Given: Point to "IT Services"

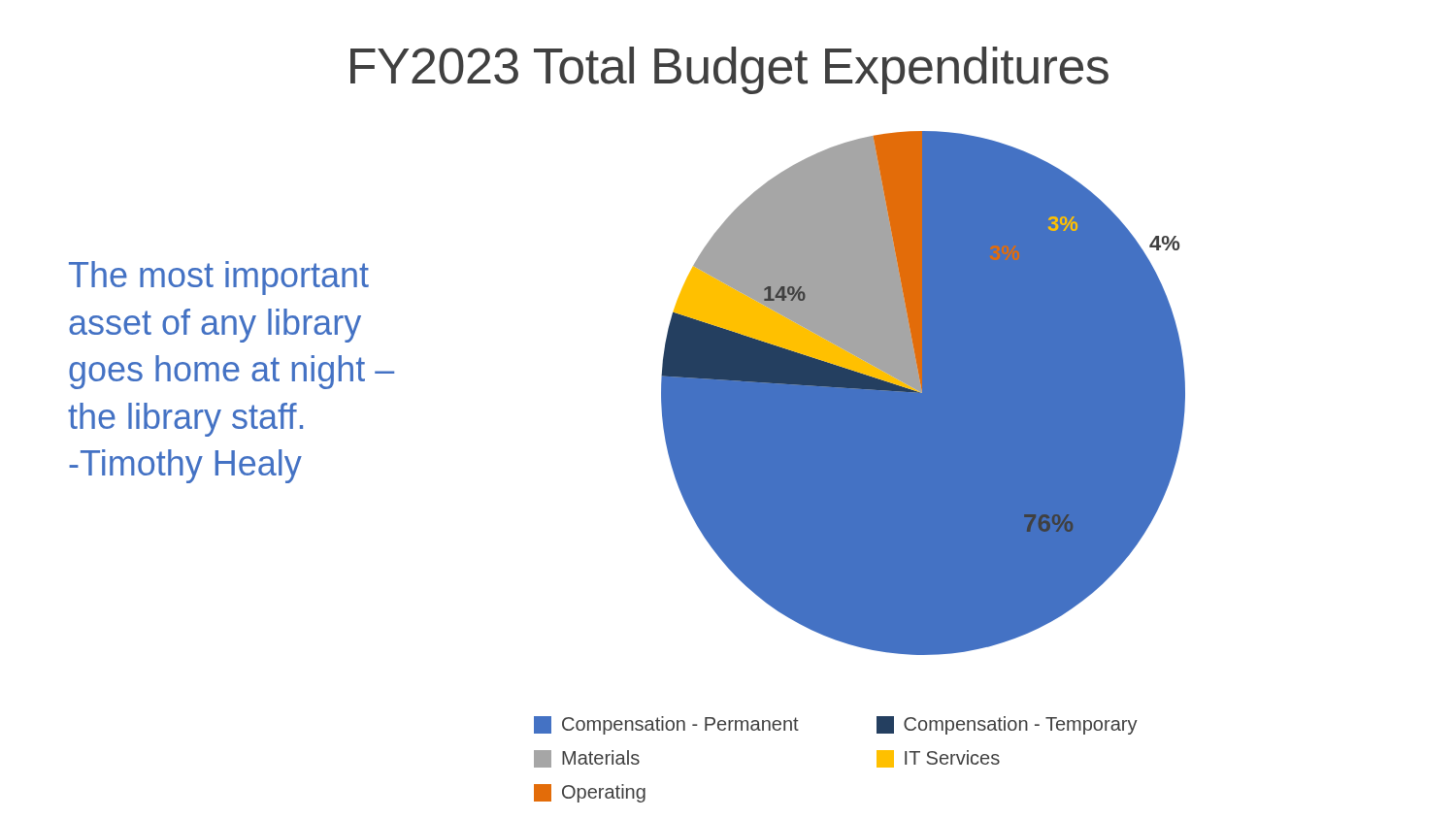Looking at the screenshot, I should tap(938, 758).
